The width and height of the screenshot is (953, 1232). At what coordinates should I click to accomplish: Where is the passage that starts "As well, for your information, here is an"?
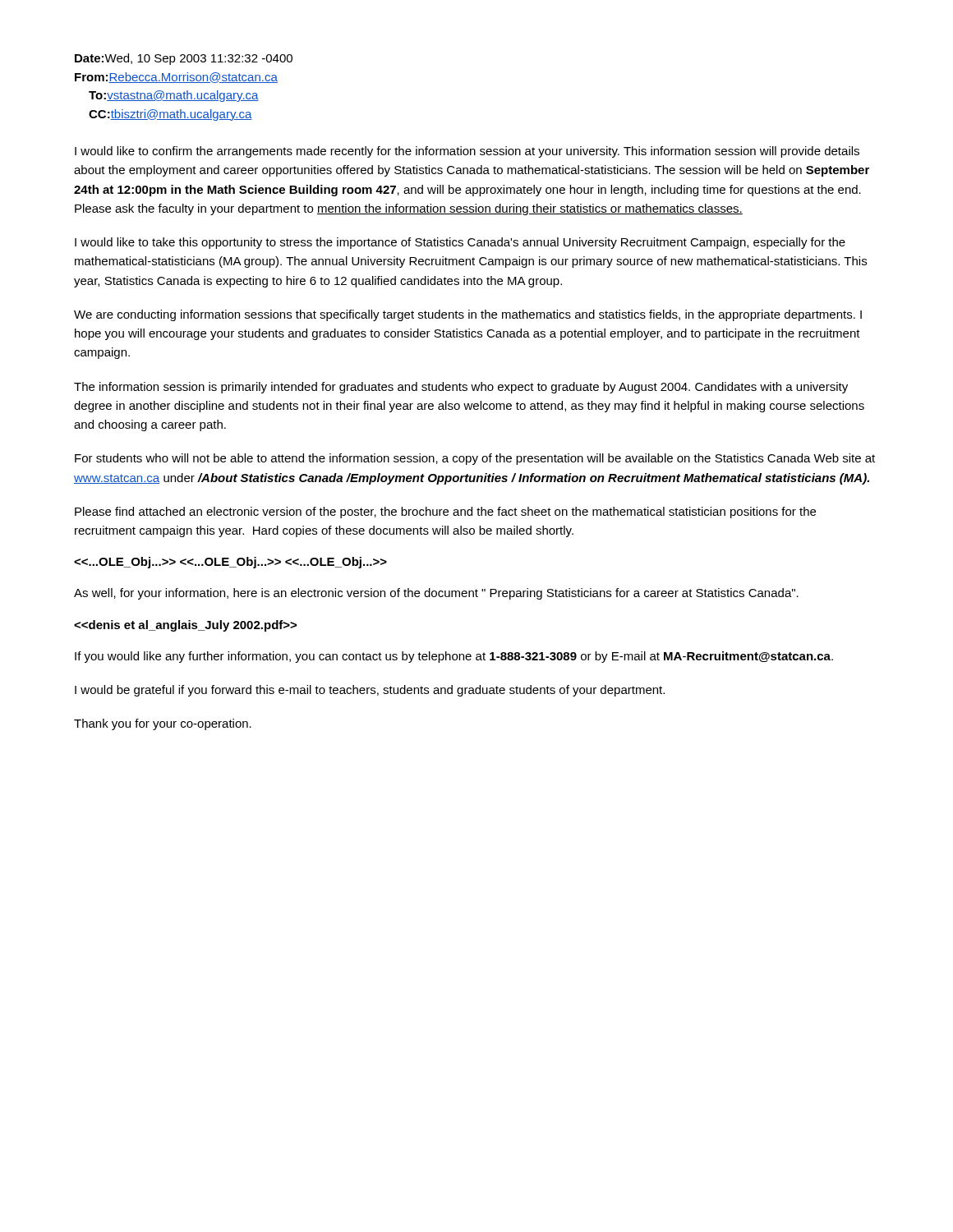coord(437,593)
